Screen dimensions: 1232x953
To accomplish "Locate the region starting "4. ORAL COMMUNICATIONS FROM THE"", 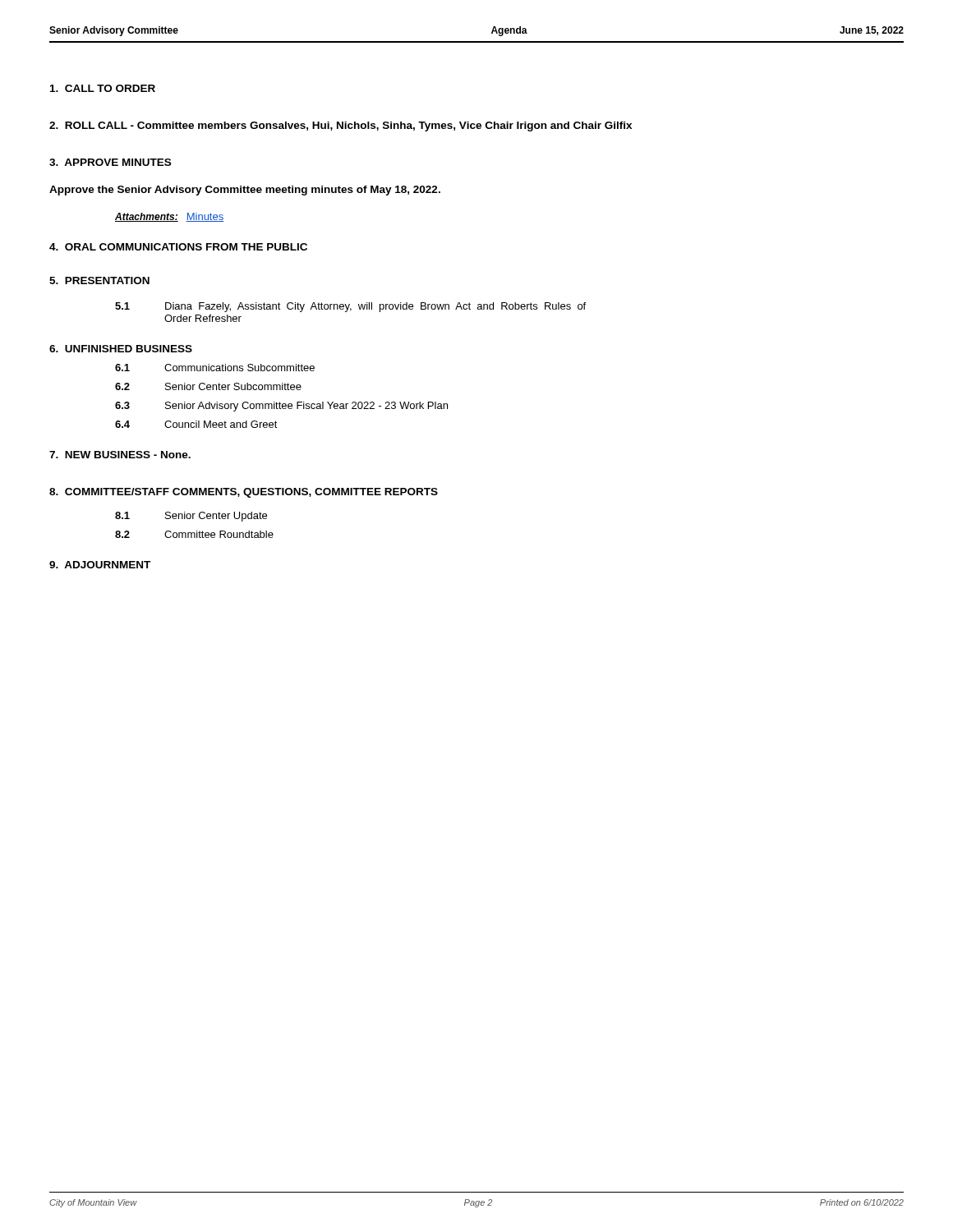I will tap(178, 247).
